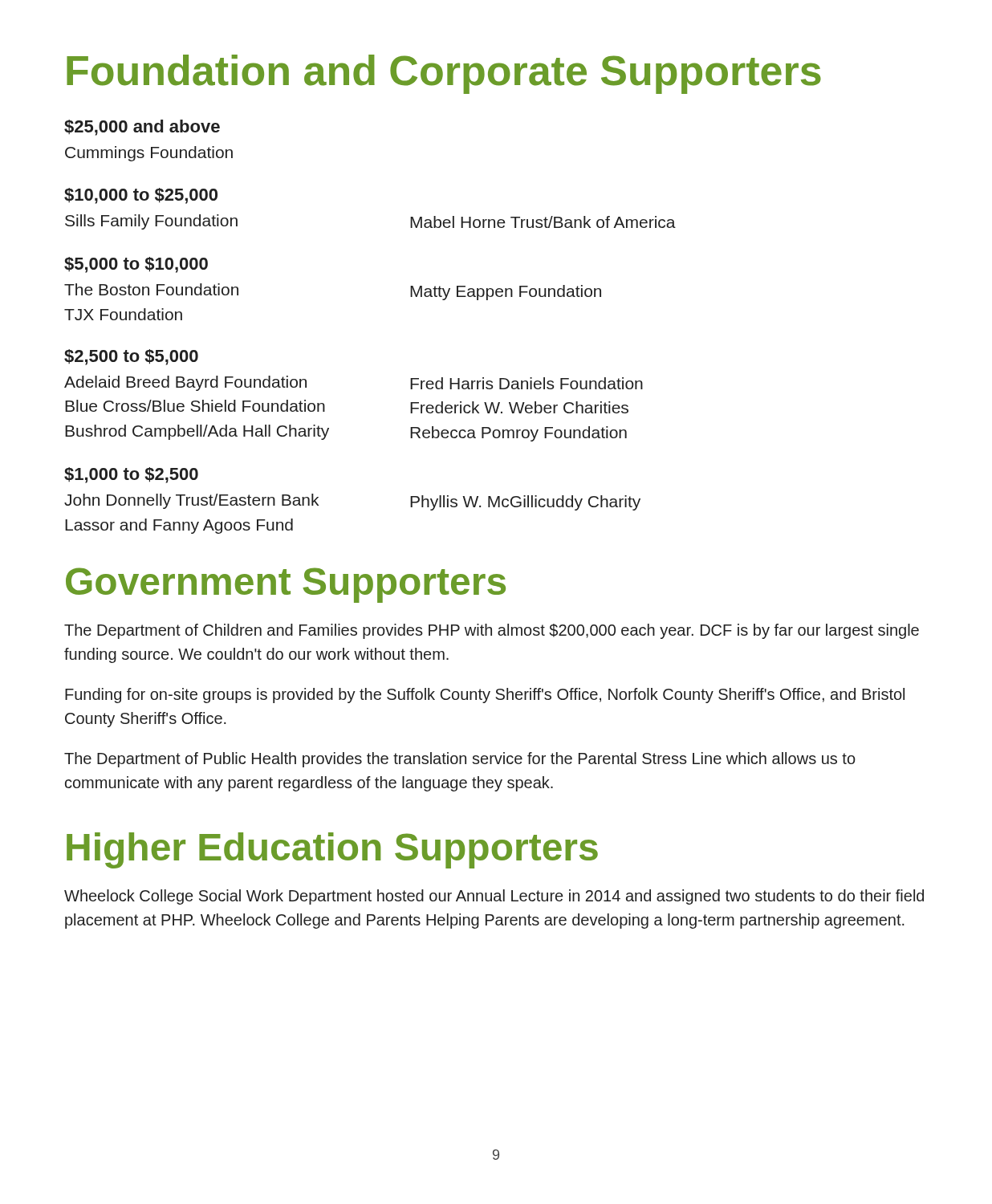The width and height of the screenshot is (992, 1204).
Task: Point to the element starting "Government Supporters"
Action: pos(496,582)
